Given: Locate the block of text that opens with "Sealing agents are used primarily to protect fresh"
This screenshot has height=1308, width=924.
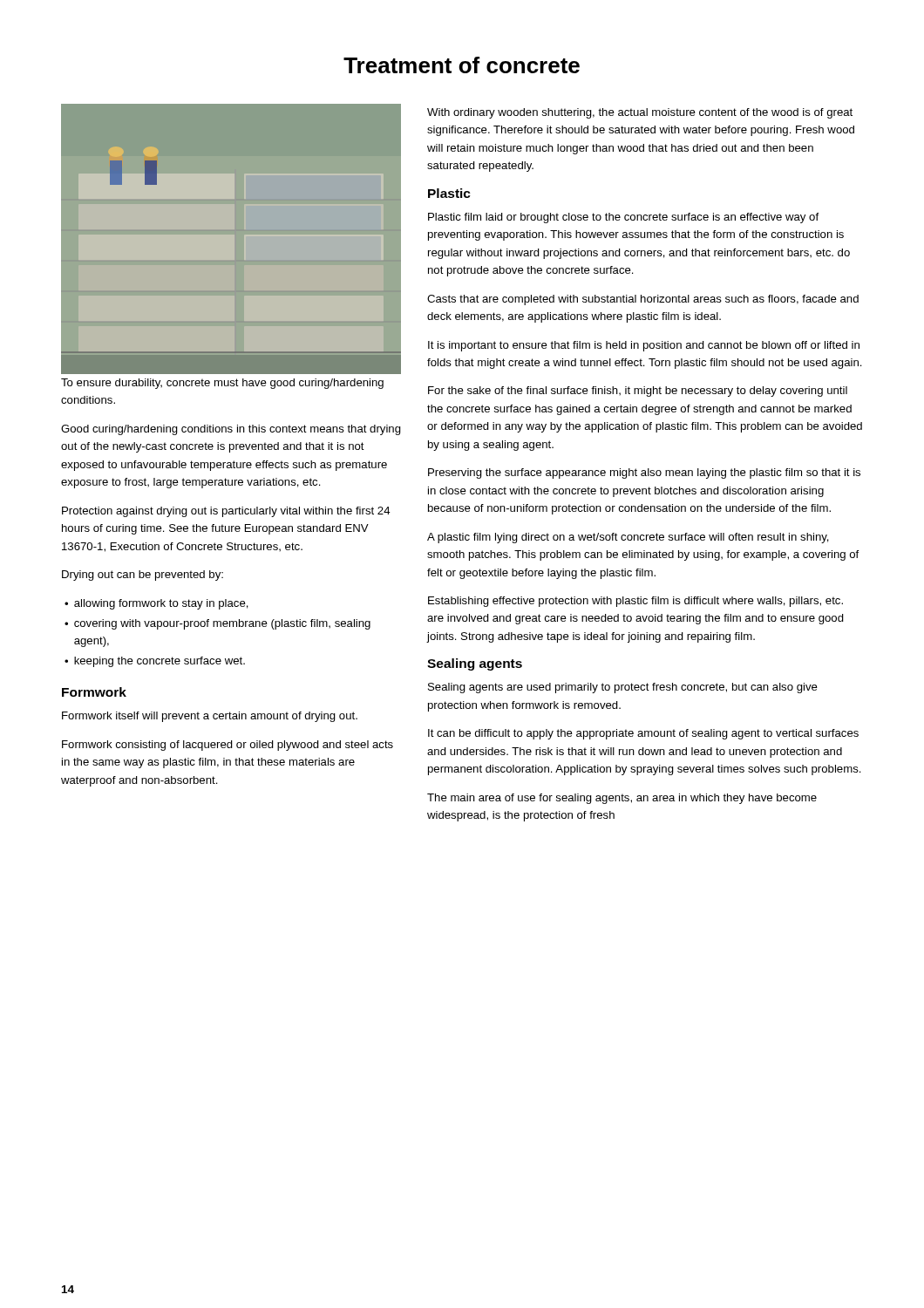Looking at the screenshot, I should point(622,696).
